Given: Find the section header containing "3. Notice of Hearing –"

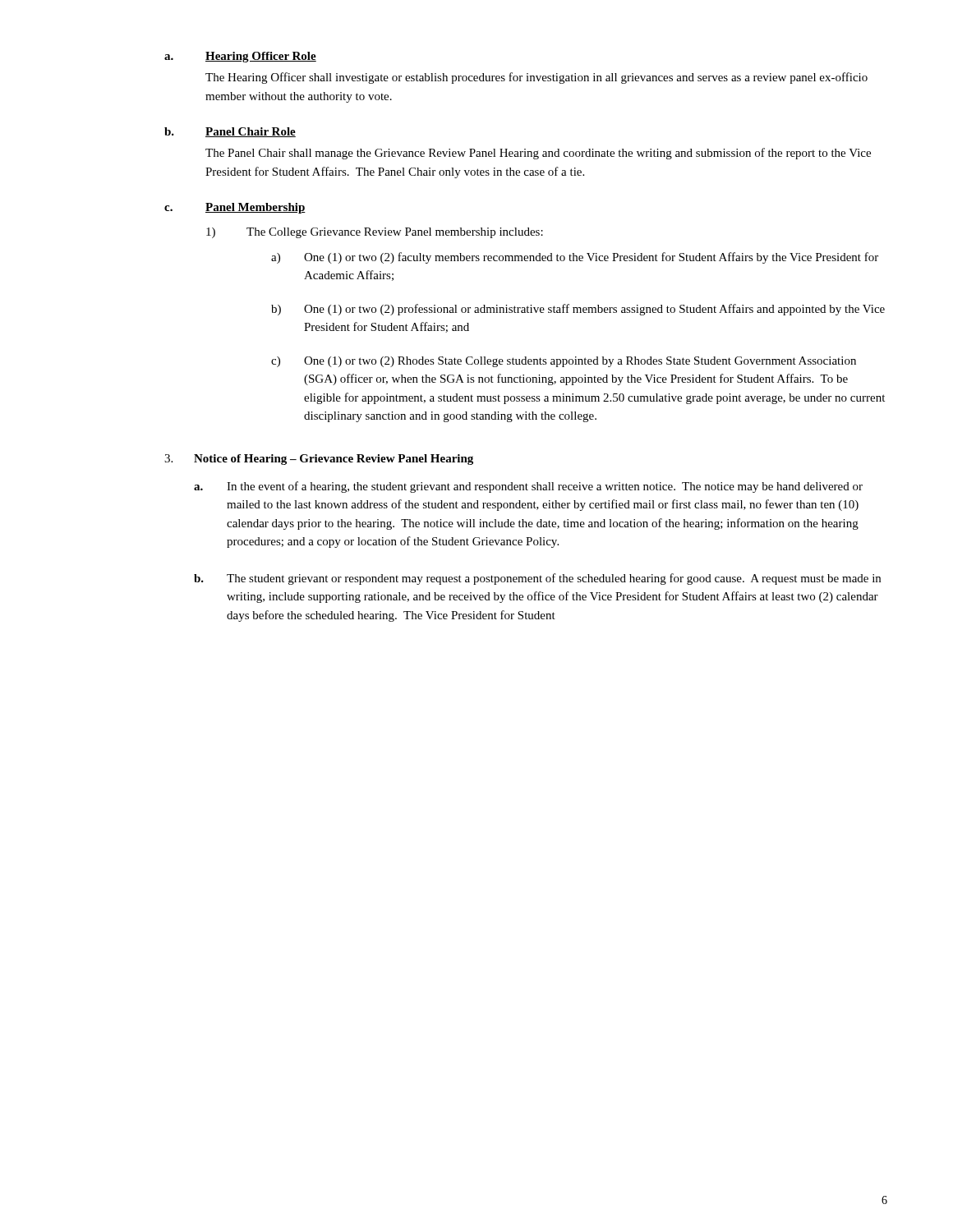Looking at the screenshot, I should (319, 458).
